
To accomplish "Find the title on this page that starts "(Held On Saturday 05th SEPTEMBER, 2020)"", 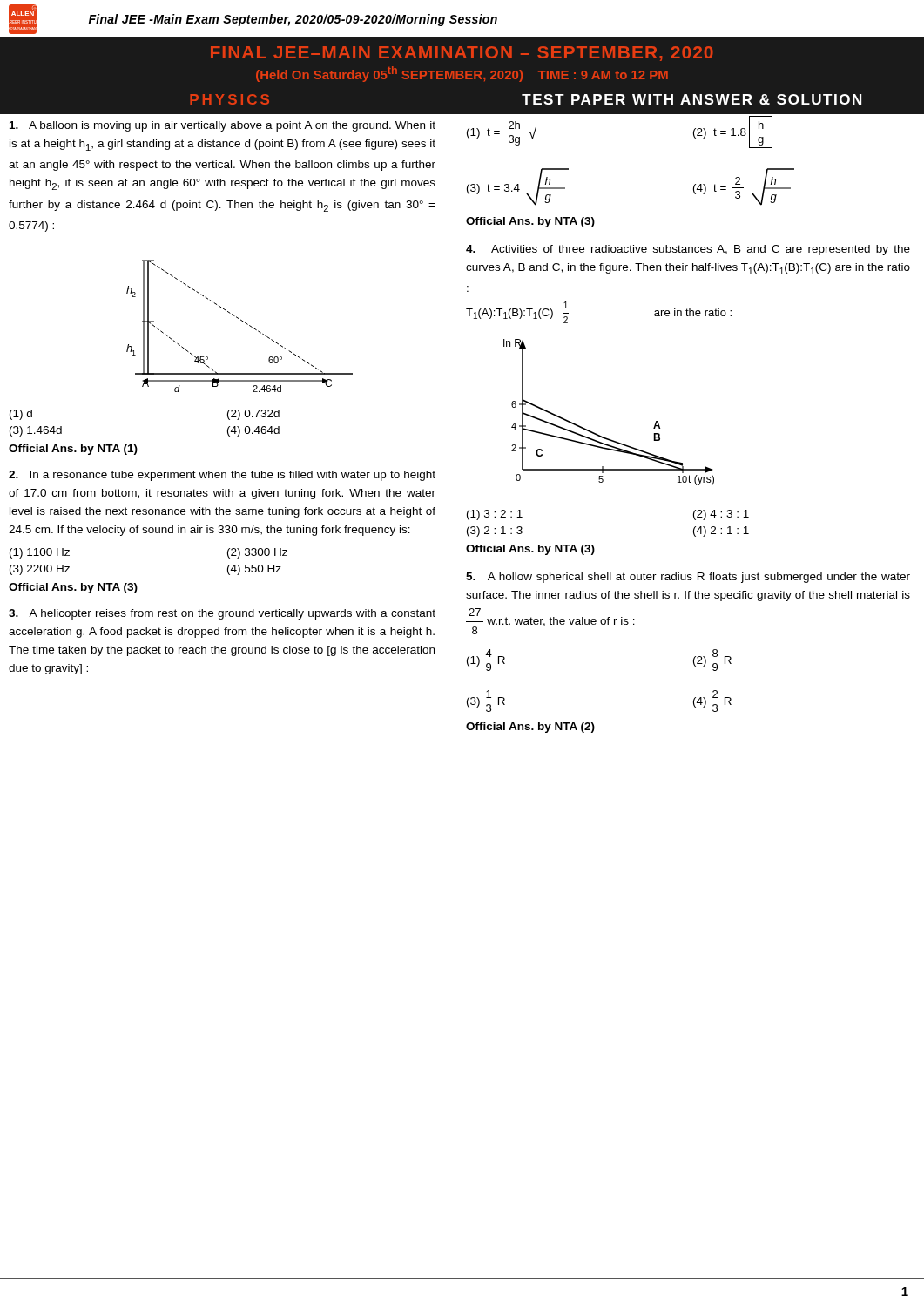I will click(462, 73).
